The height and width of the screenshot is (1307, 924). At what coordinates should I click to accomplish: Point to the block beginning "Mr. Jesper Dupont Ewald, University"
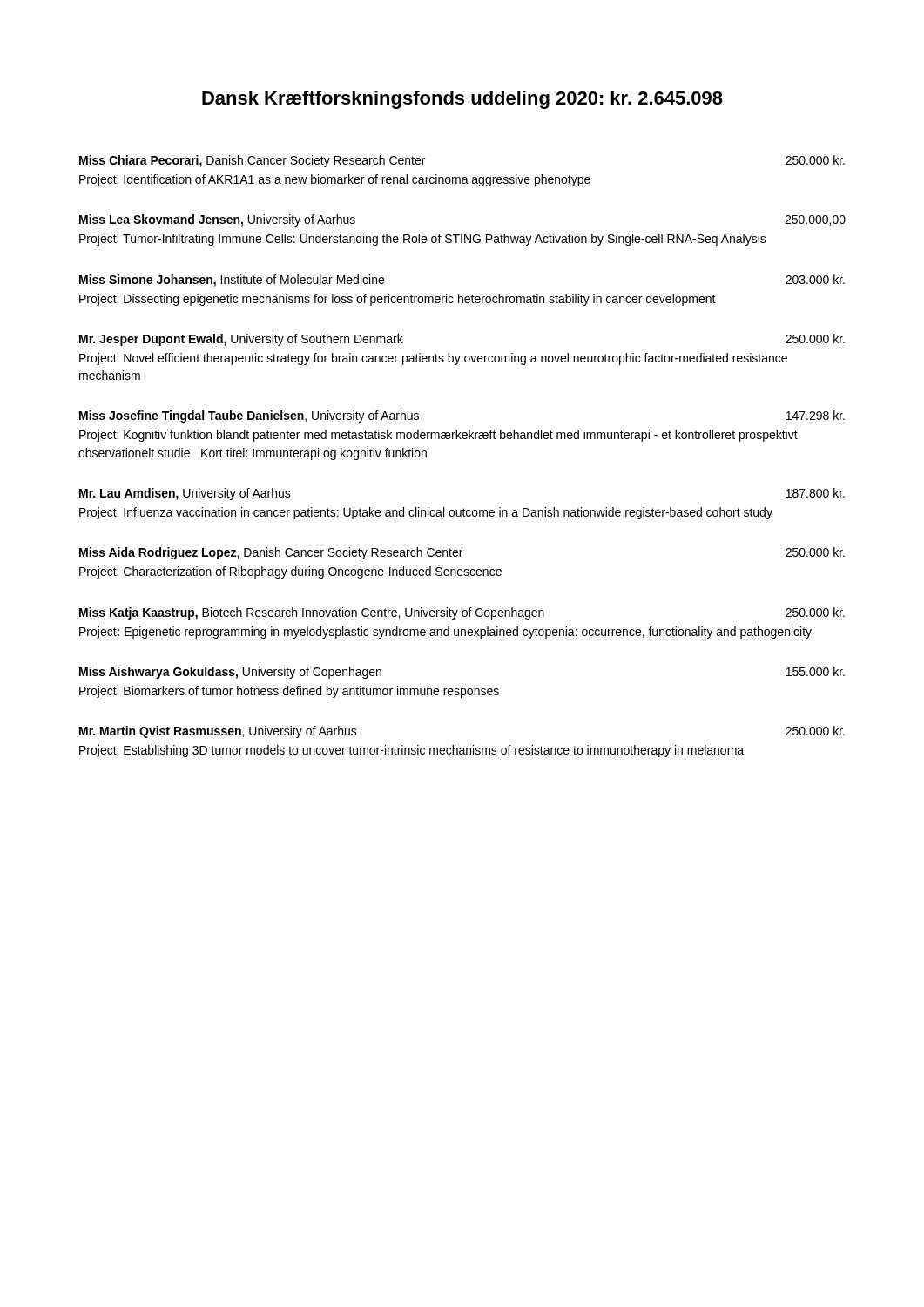coord(462,358)
